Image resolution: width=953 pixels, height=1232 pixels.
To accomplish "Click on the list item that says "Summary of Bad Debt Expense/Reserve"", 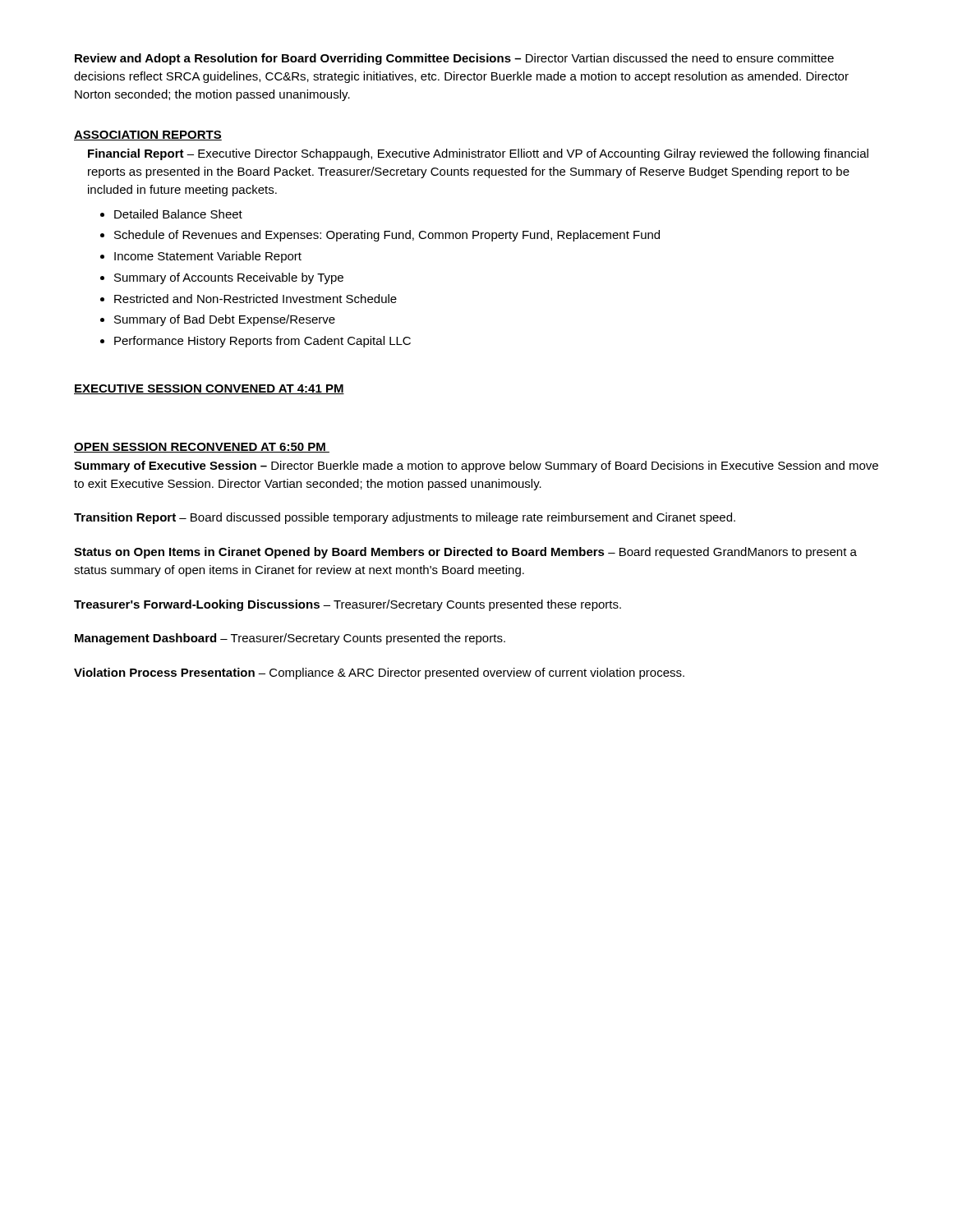I will click(x=225, y=320).
